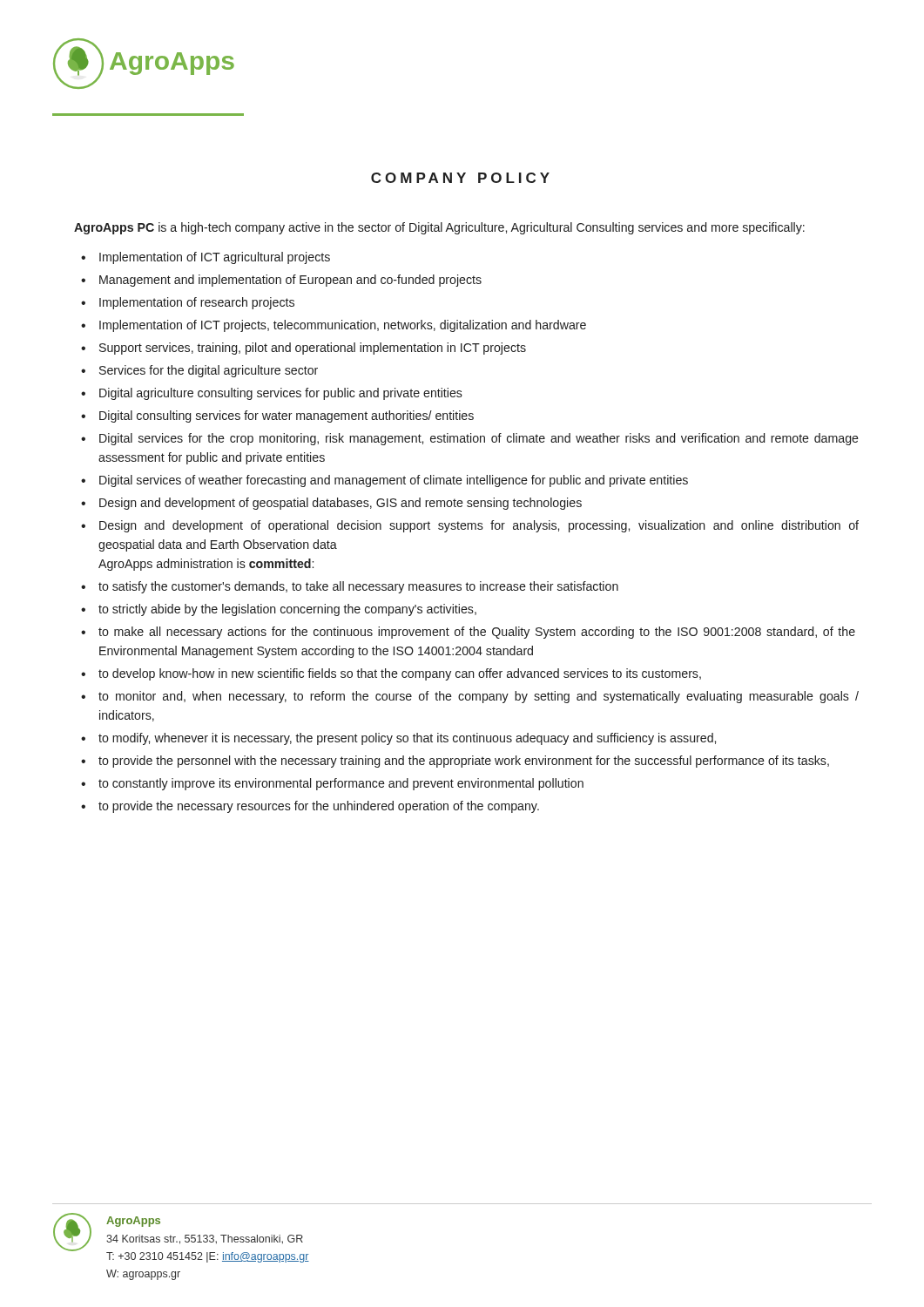The image size is (924, 1307).
Task: Find the text block starting "Services for the digital"
Action: (208, 370)
